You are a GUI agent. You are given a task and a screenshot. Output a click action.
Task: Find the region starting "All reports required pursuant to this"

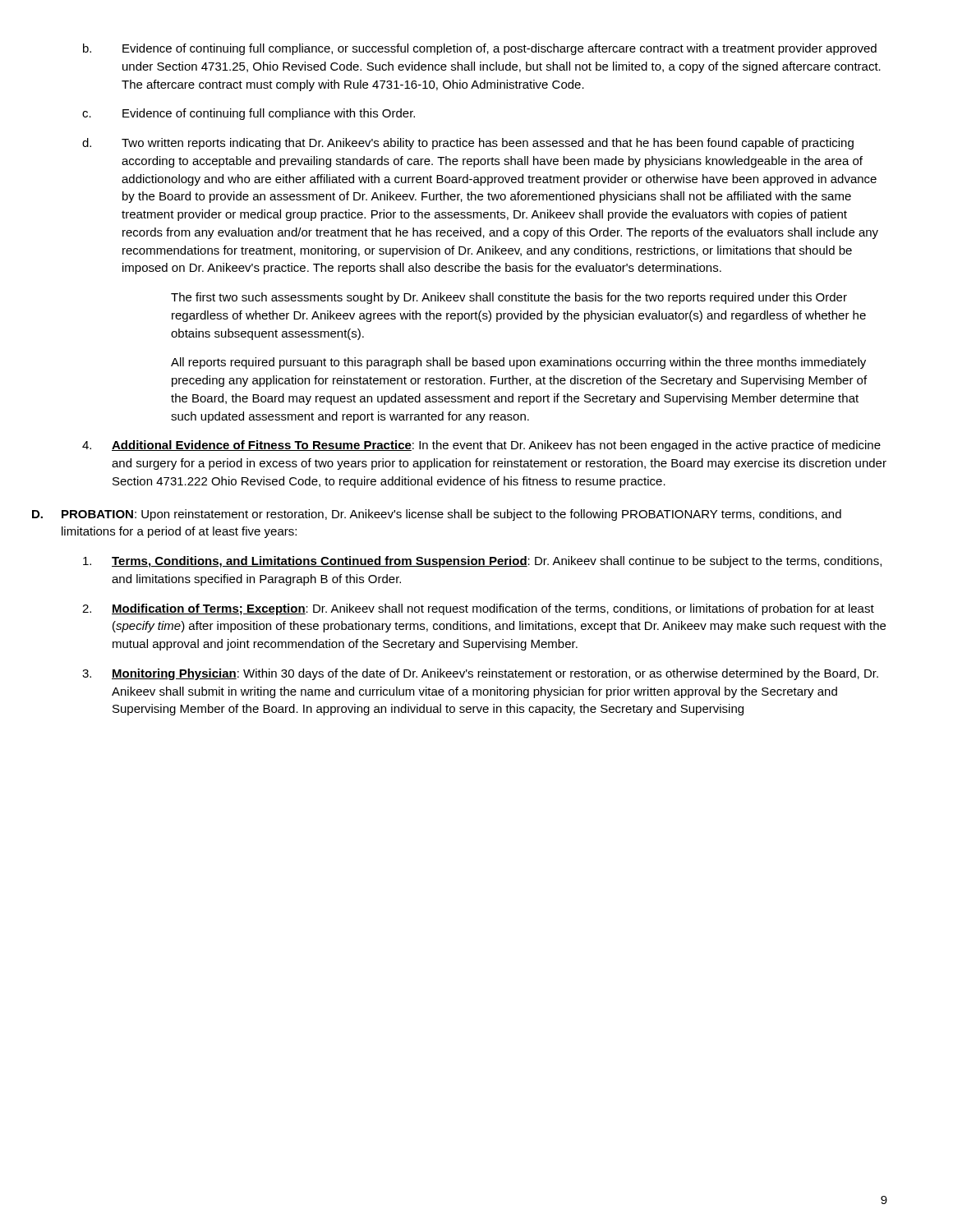[519, 389]
